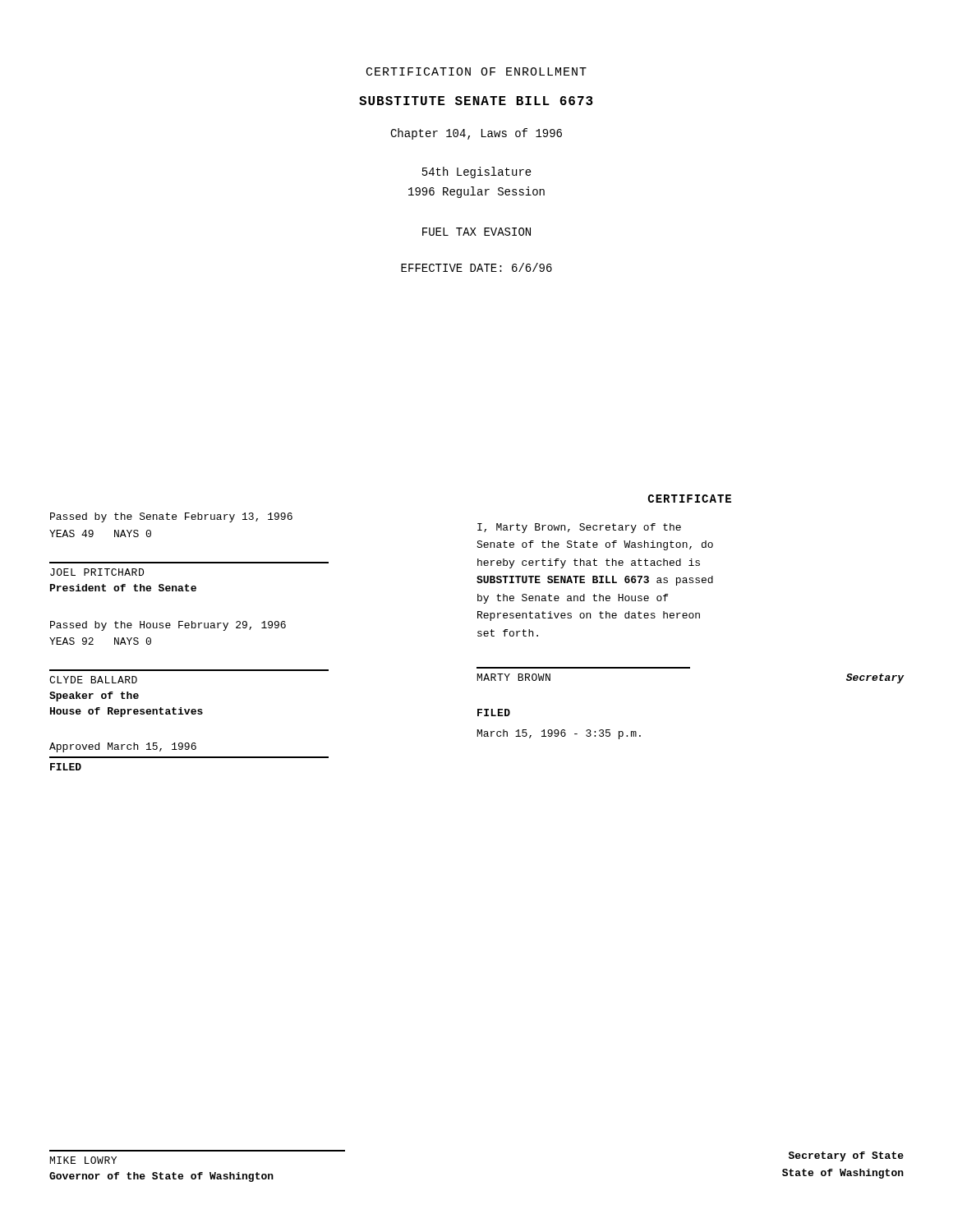Find the text block starting "Secretary of State"
The width and height of the screenshot is (953, 1232).
point(843,1165)
